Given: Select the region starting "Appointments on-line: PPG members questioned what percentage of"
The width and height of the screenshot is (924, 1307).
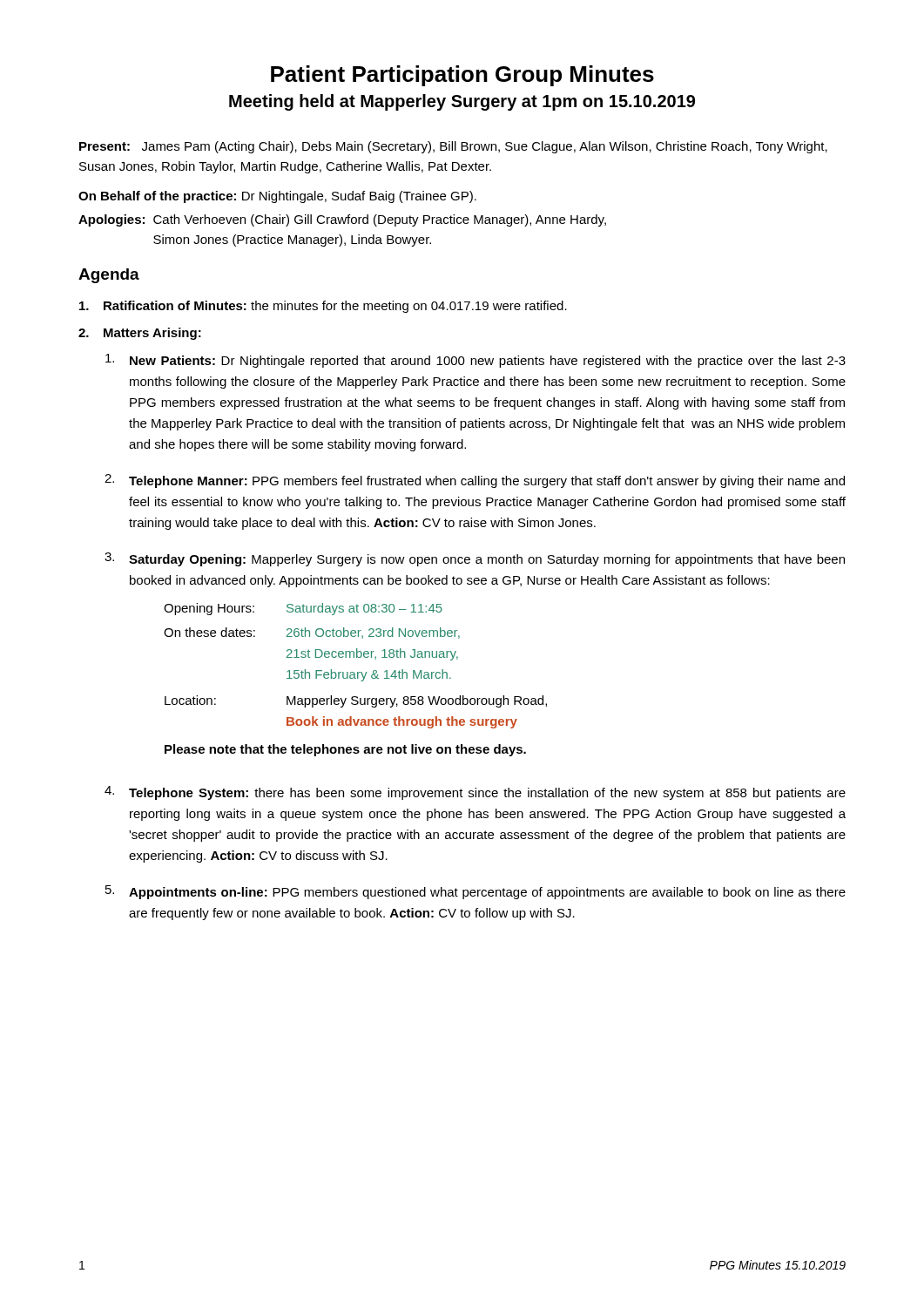Looking at the screenshot, I should click(x=487, y=902).
